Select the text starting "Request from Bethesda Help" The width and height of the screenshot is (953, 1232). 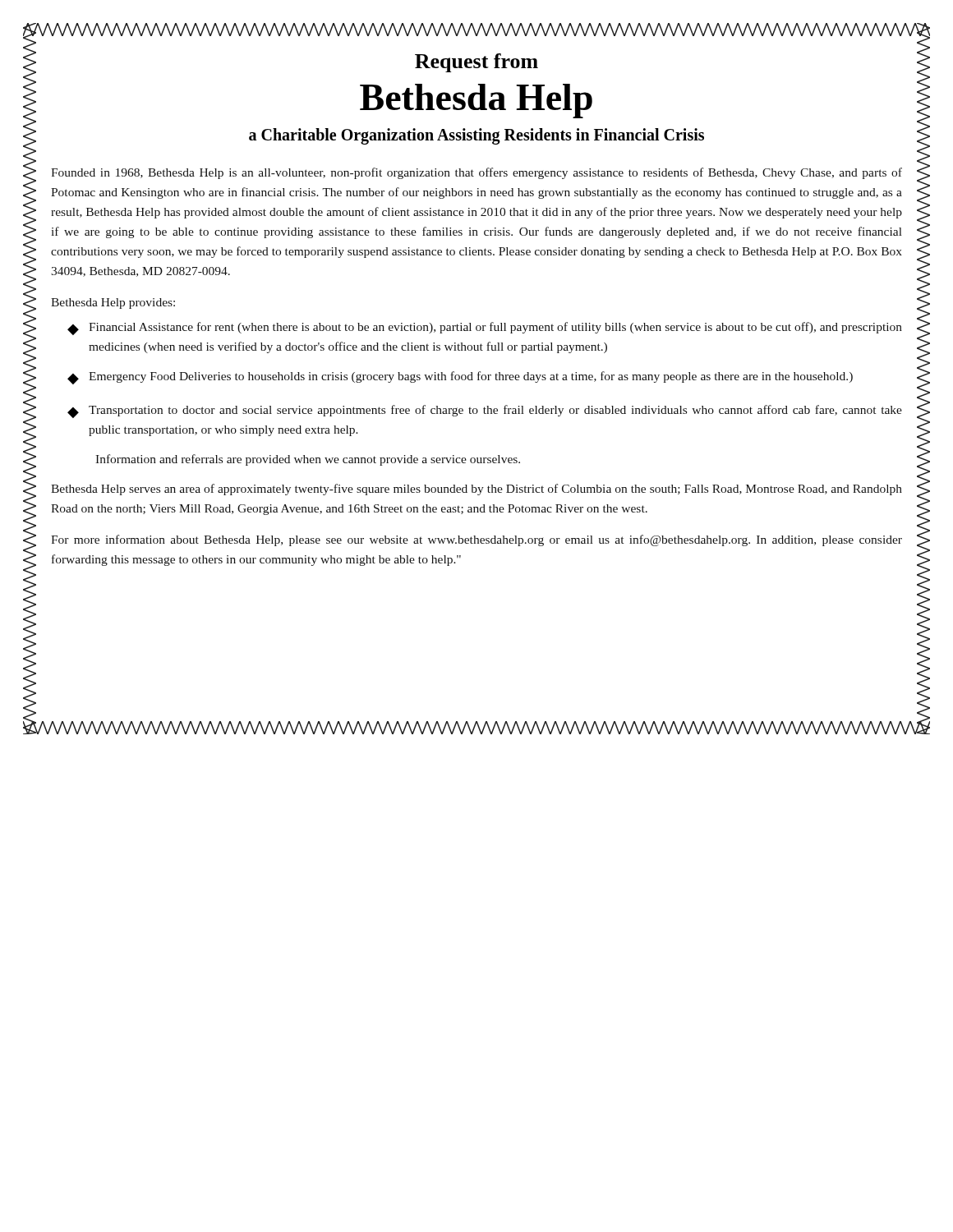coord(476,84)
